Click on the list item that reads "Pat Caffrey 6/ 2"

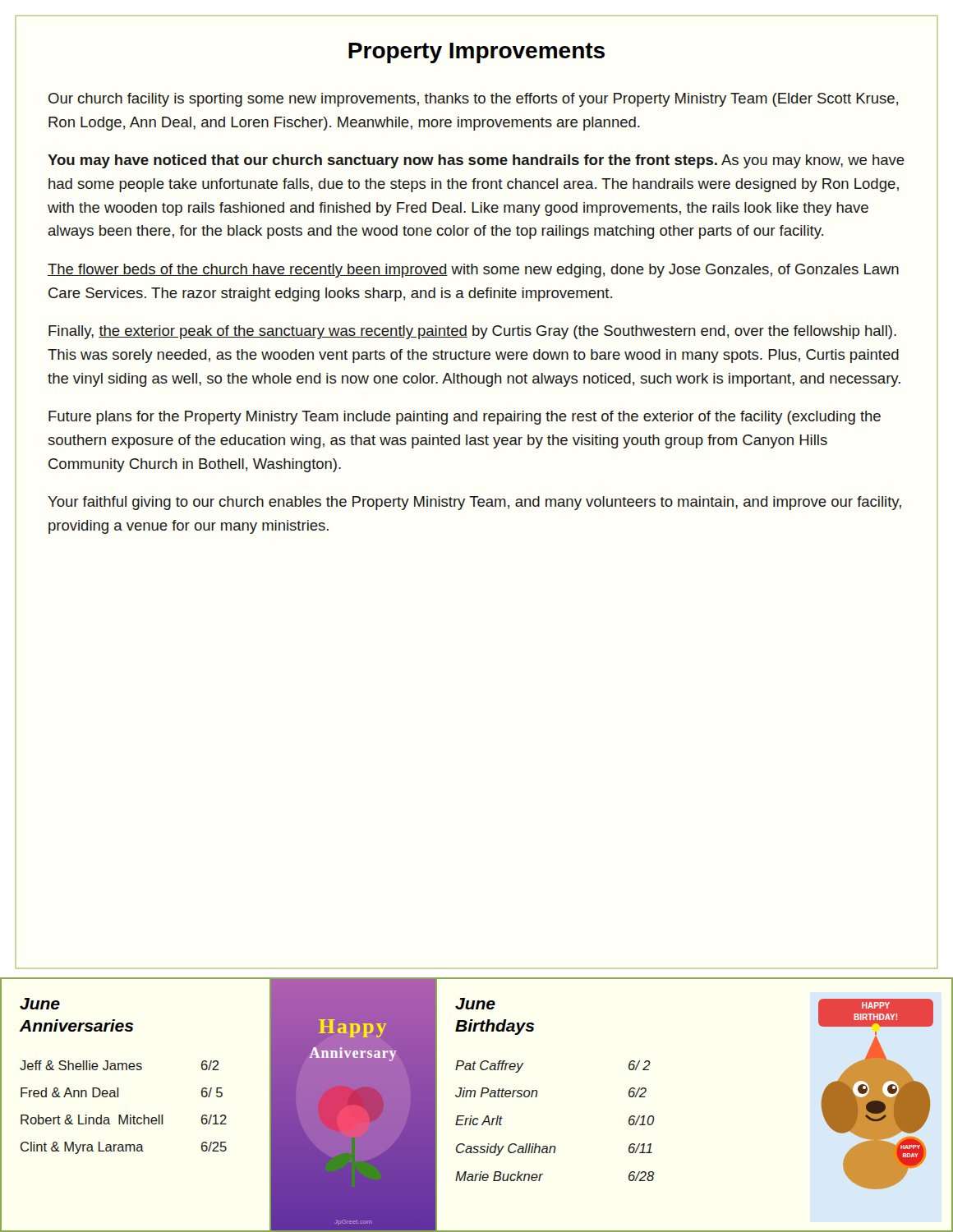pyautogui.click(x=488, y=1067)
